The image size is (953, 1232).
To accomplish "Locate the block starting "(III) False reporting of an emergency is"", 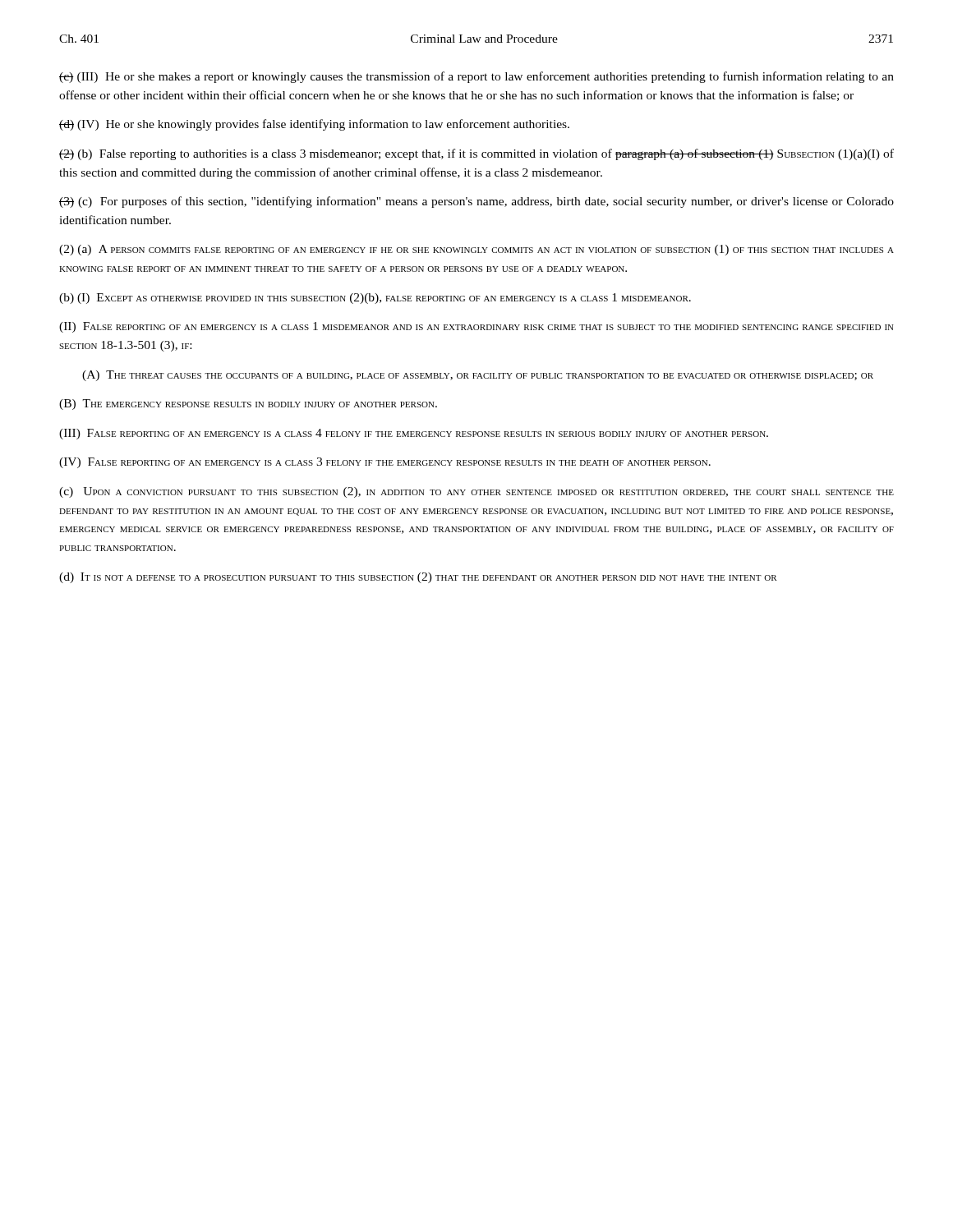I will 476,433.
